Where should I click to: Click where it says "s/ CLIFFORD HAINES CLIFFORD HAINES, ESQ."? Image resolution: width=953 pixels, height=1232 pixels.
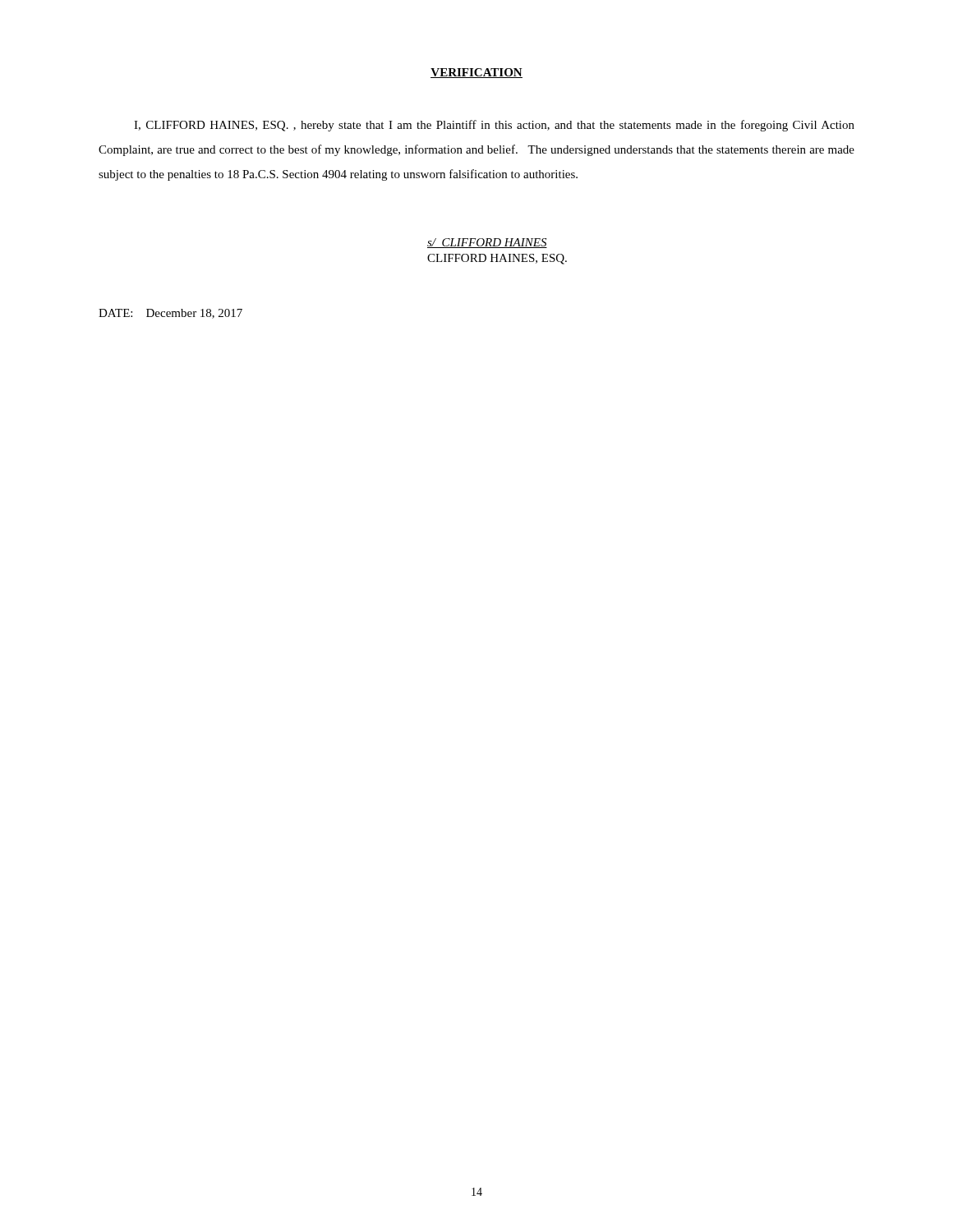tap(487, 243)
